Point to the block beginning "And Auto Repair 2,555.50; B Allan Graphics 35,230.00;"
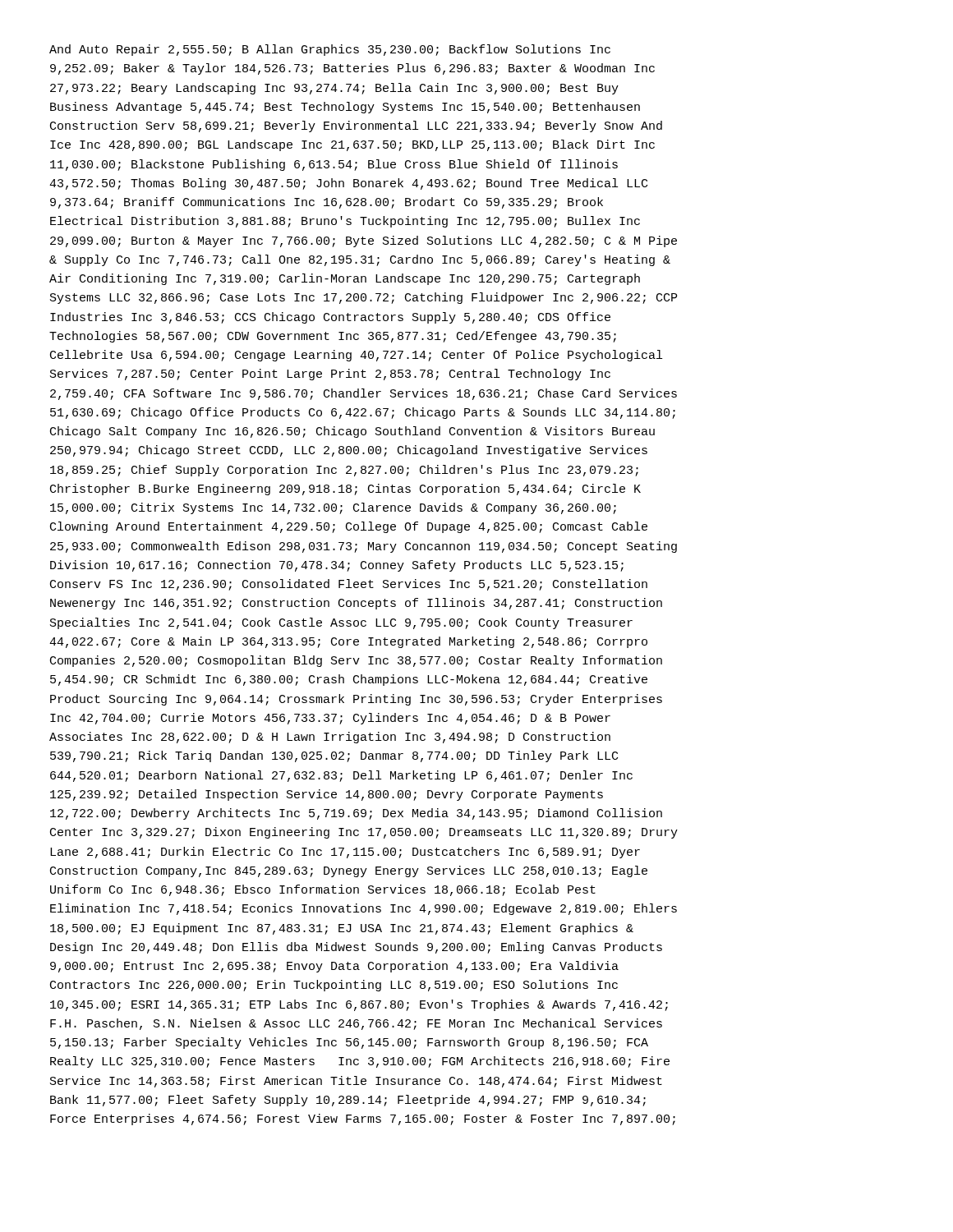The image size is (953, 1232). pyautogui.click(x=364, y=585)
